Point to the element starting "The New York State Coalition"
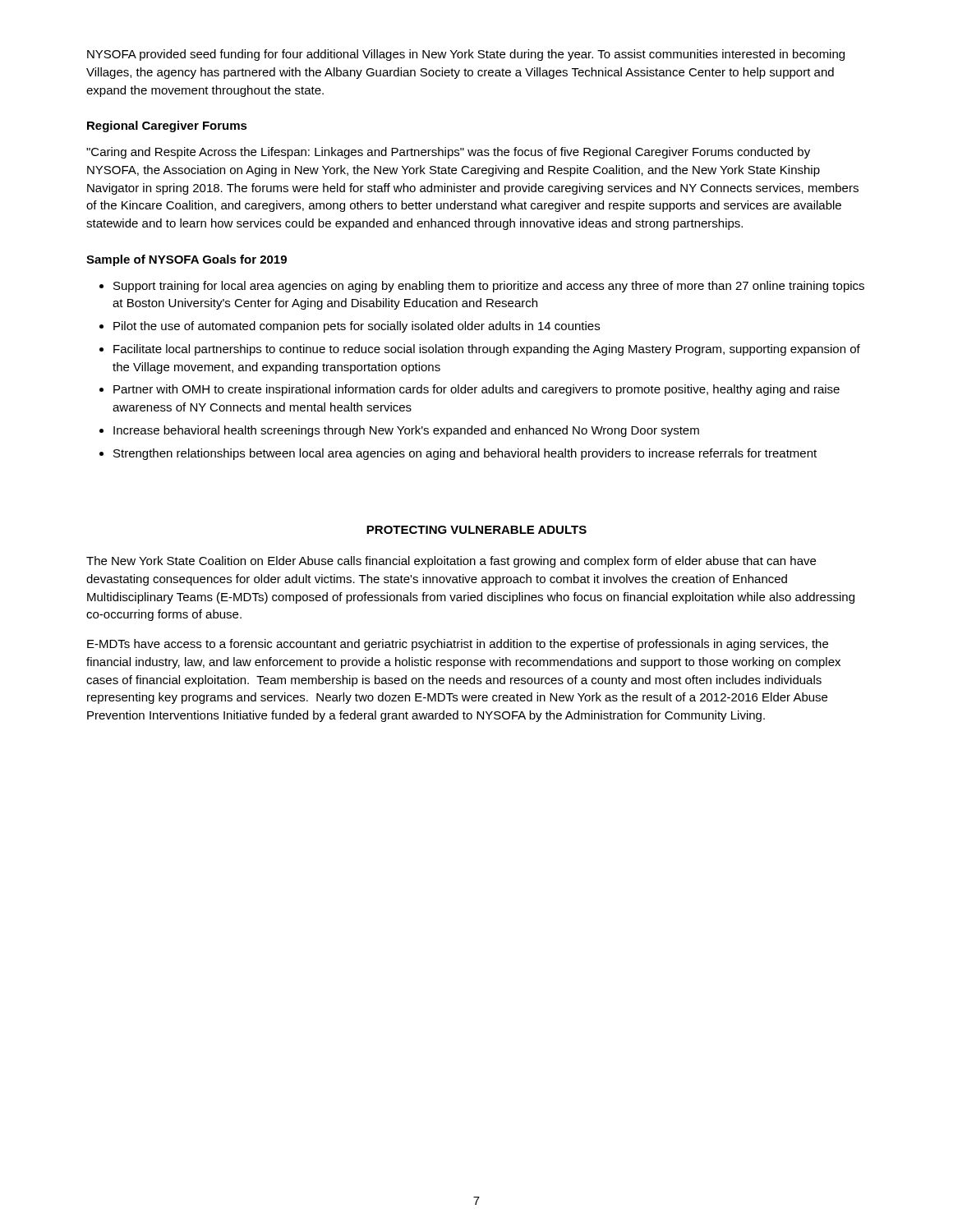 (x=471, y=587)
